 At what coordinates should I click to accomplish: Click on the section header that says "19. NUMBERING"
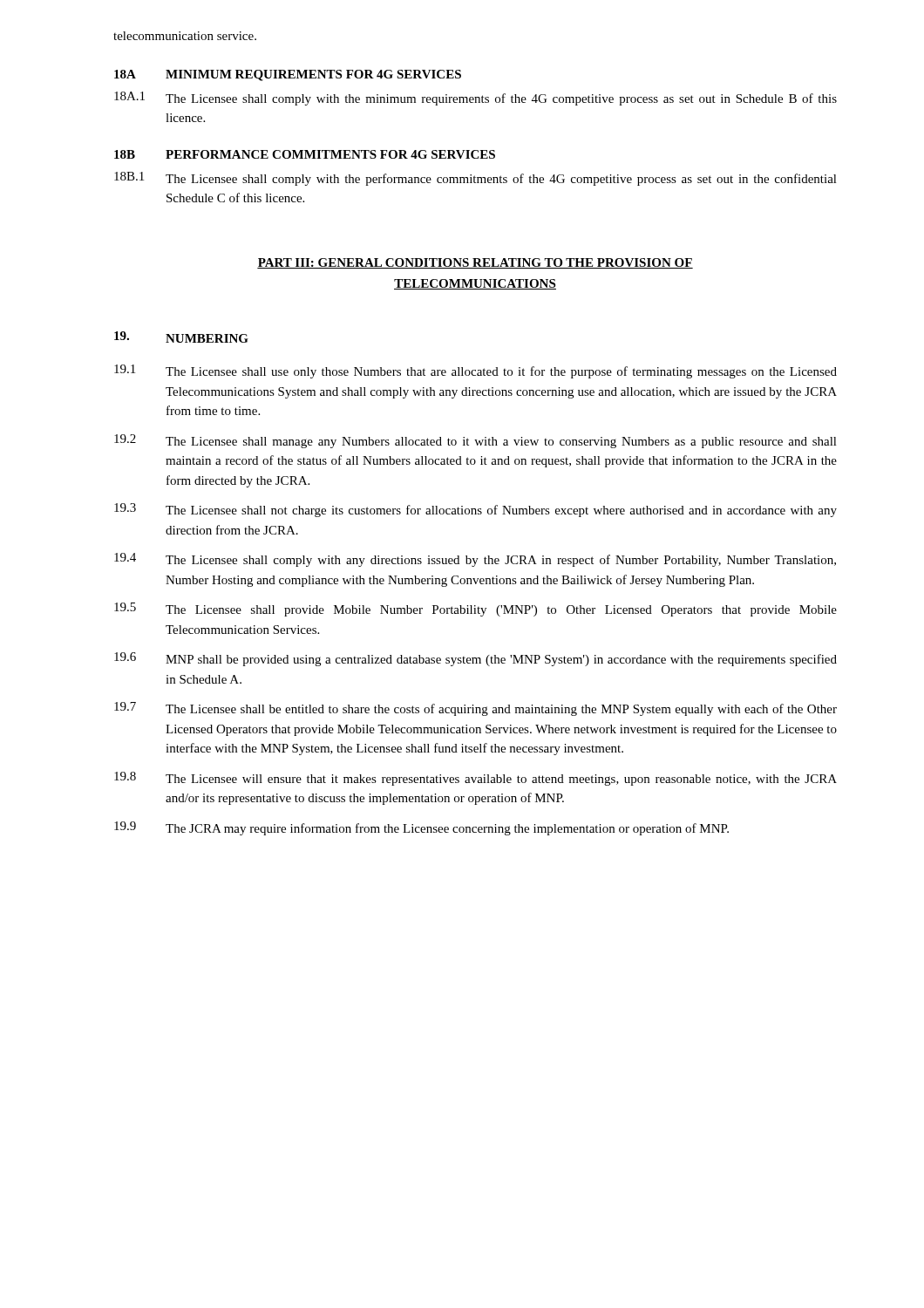[181, 337]
